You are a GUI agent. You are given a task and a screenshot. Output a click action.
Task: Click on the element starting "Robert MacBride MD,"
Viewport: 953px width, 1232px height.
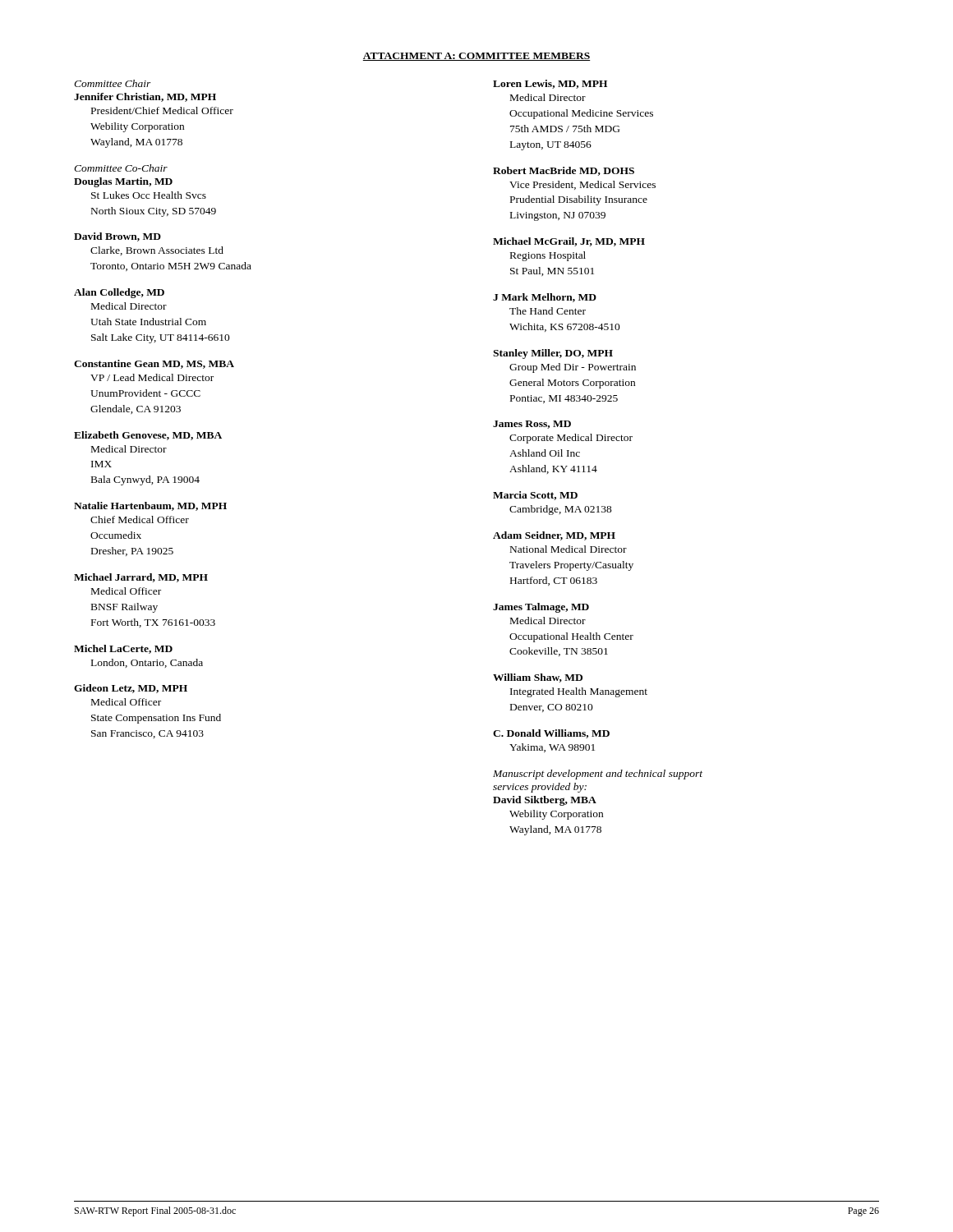[564, 171]
